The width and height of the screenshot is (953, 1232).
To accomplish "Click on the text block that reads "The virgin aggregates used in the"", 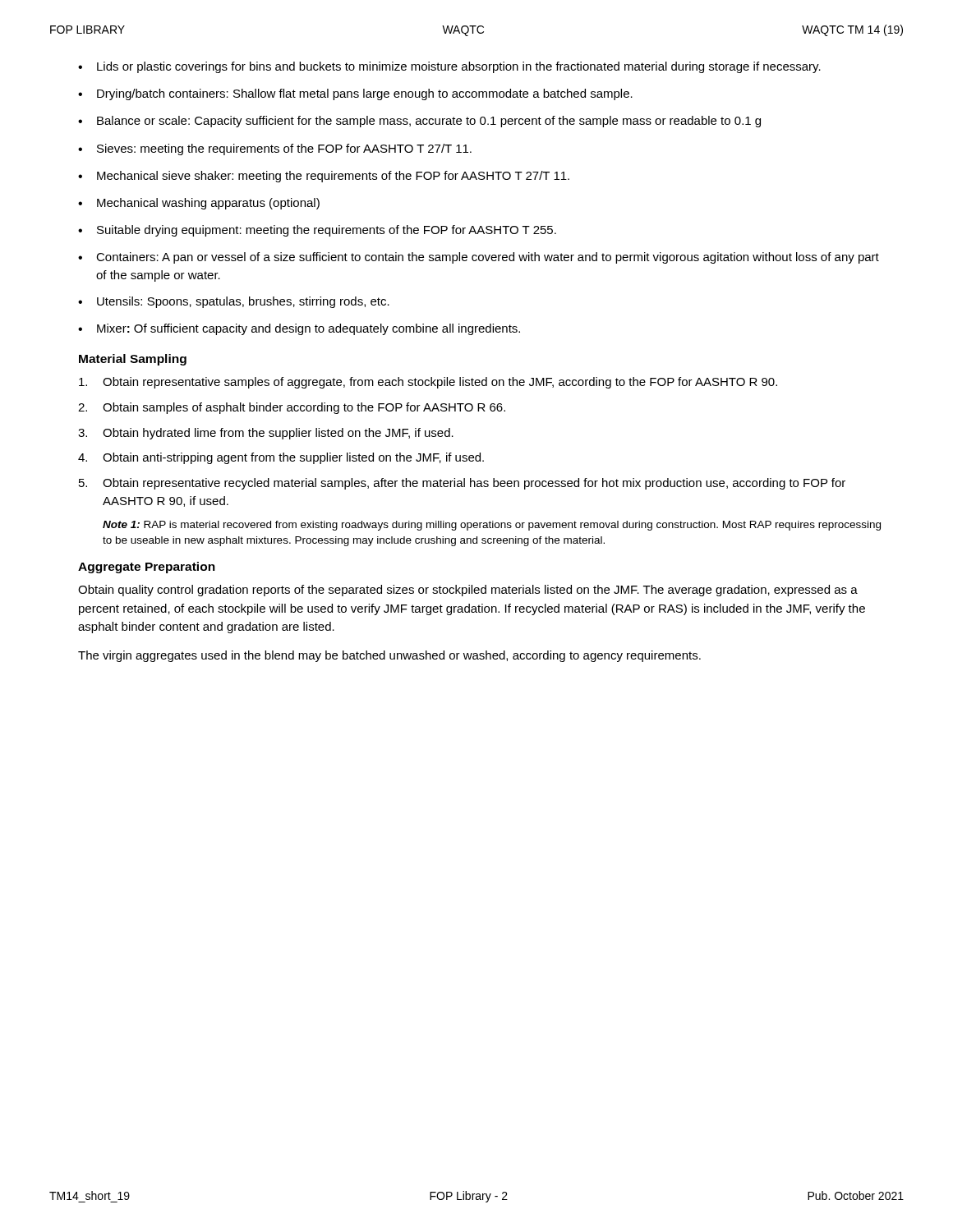I will click(390, 655).
